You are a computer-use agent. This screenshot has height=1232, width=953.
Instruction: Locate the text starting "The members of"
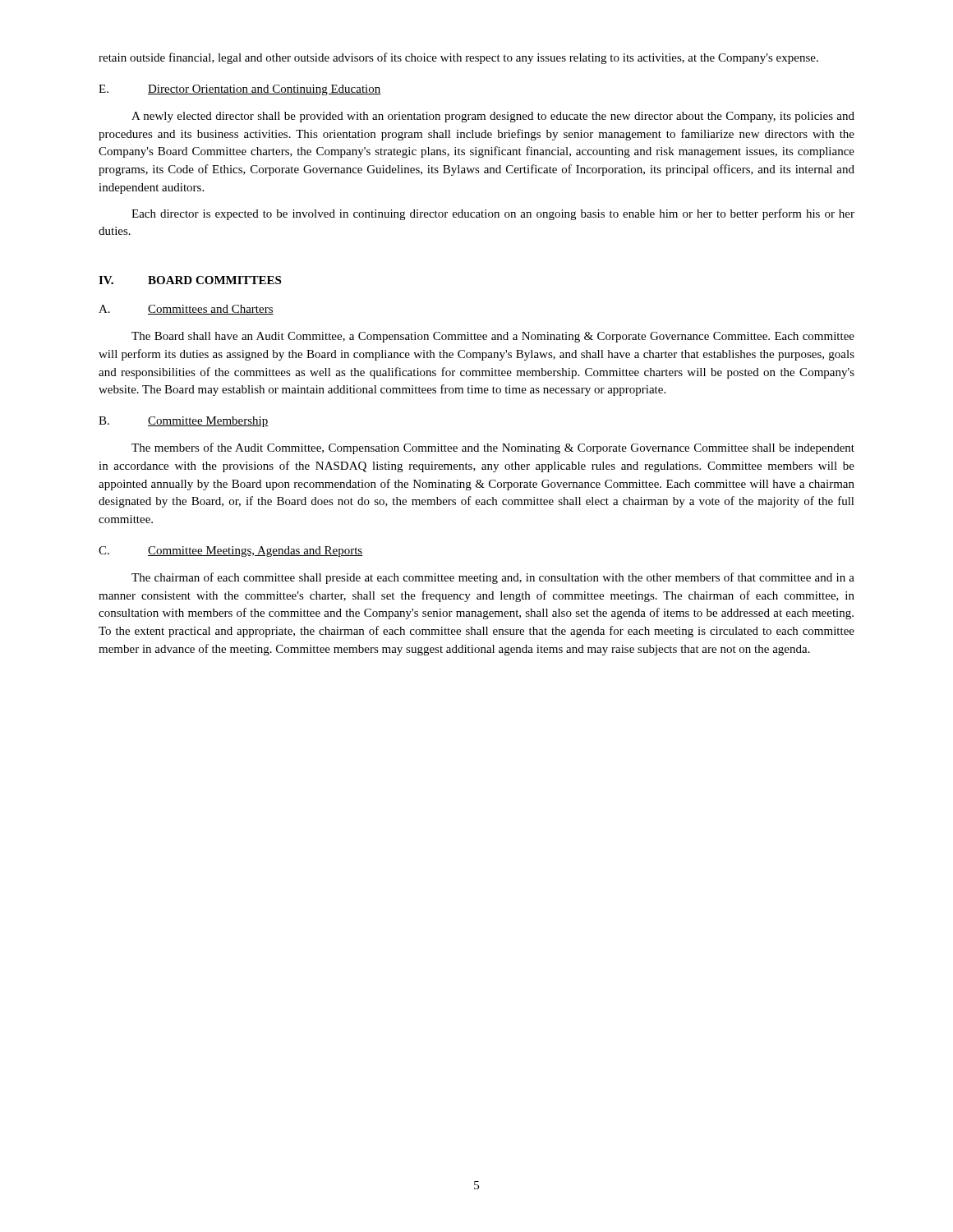476,484
